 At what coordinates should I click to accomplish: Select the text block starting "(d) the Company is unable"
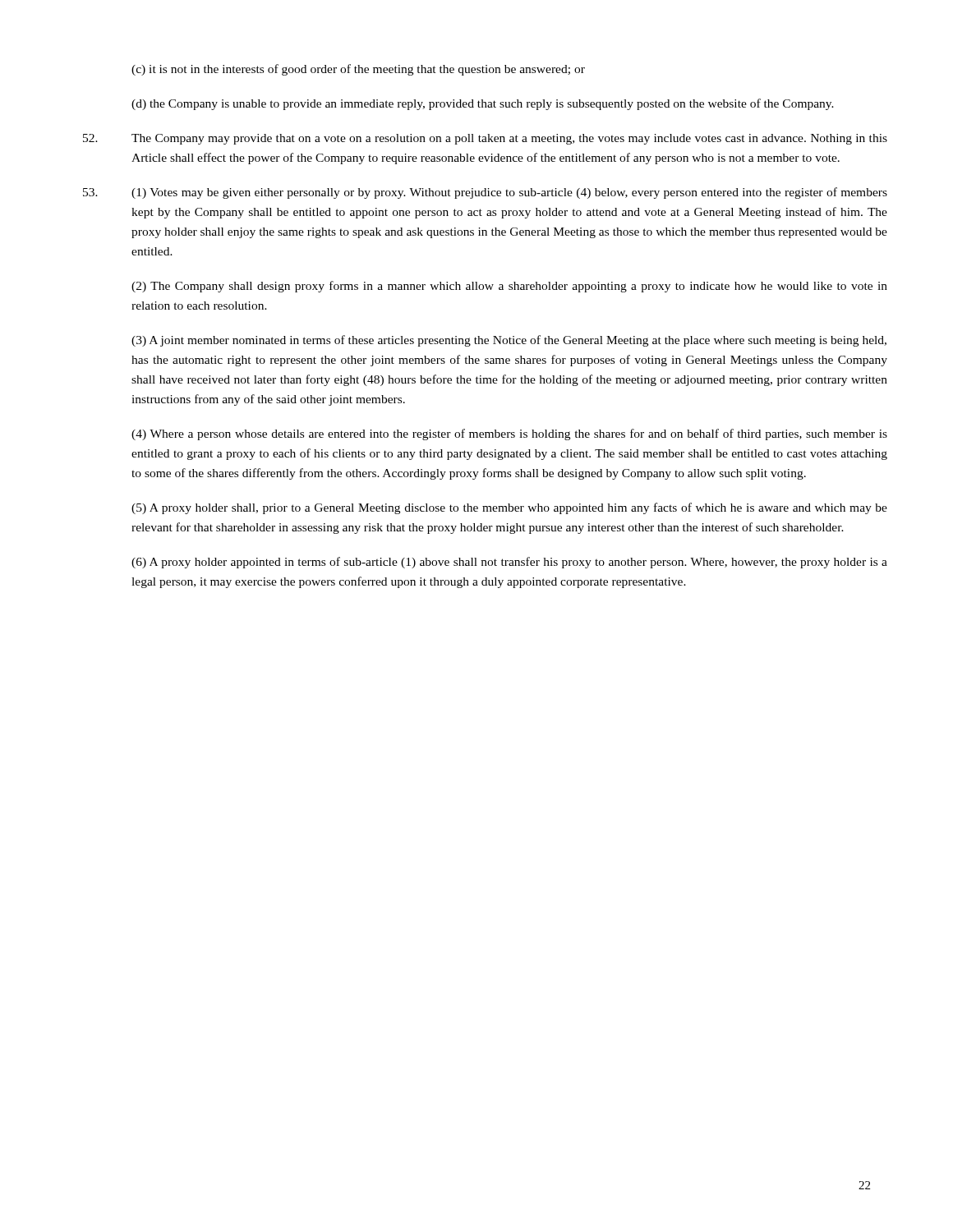pyautogui.click(x=483, y=103)
